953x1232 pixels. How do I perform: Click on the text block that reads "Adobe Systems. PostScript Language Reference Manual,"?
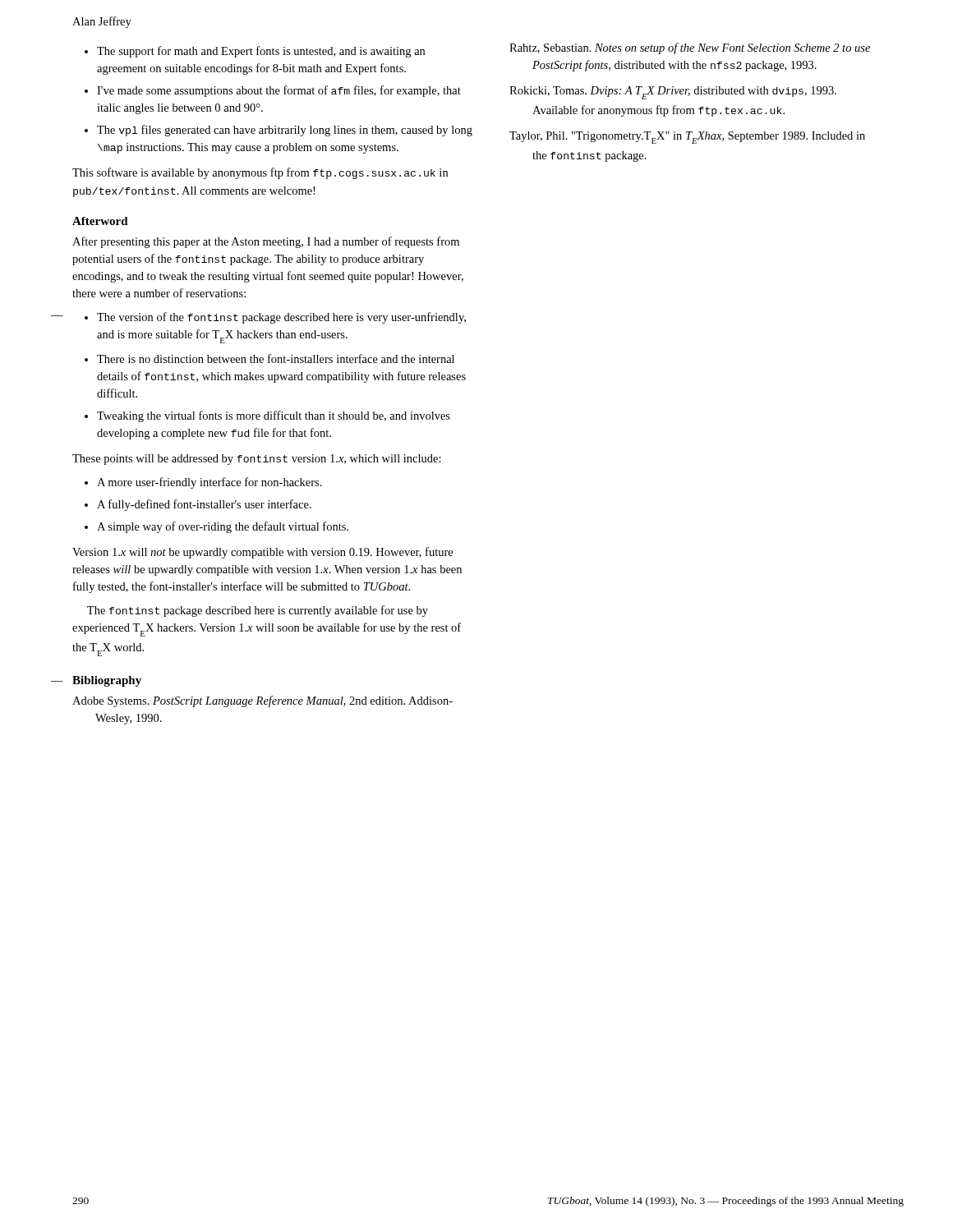click(263, 709)
